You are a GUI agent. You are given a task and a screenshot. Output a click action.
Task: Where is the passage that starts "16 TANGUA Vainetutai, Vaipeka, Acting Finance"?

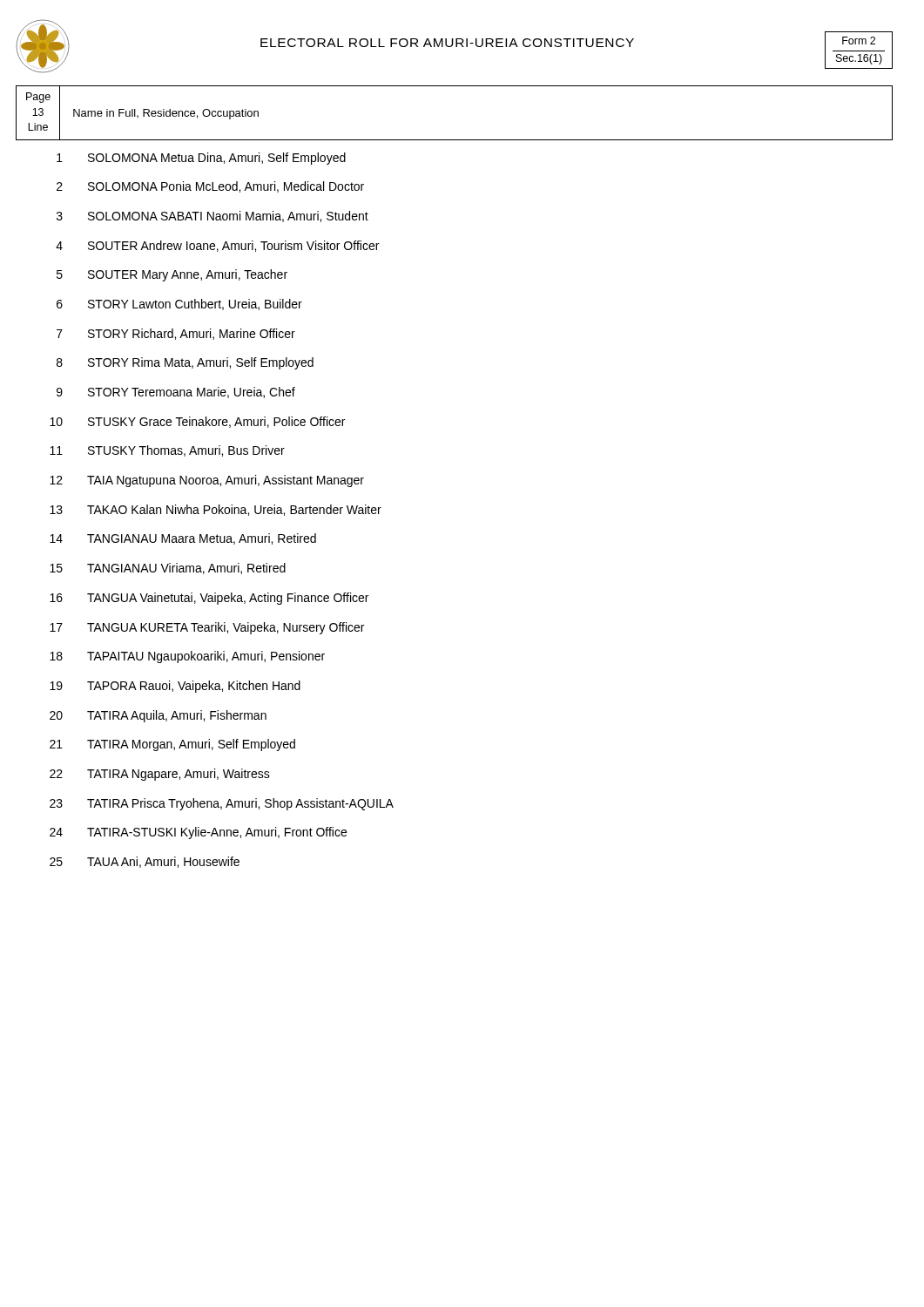pos(192,598)
